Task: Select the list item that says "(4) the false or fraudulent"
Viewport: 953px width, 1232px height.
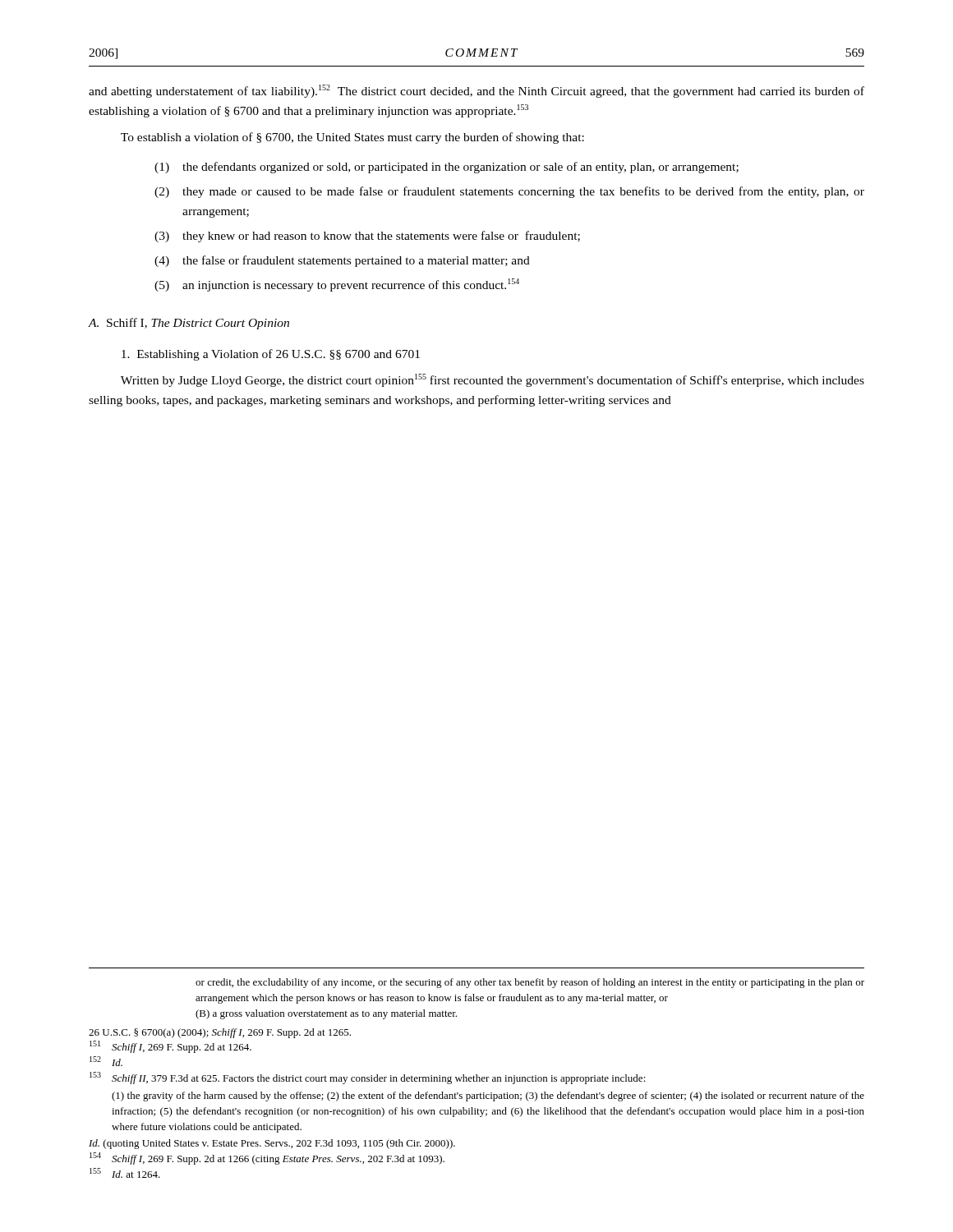Action: (509, 260)
